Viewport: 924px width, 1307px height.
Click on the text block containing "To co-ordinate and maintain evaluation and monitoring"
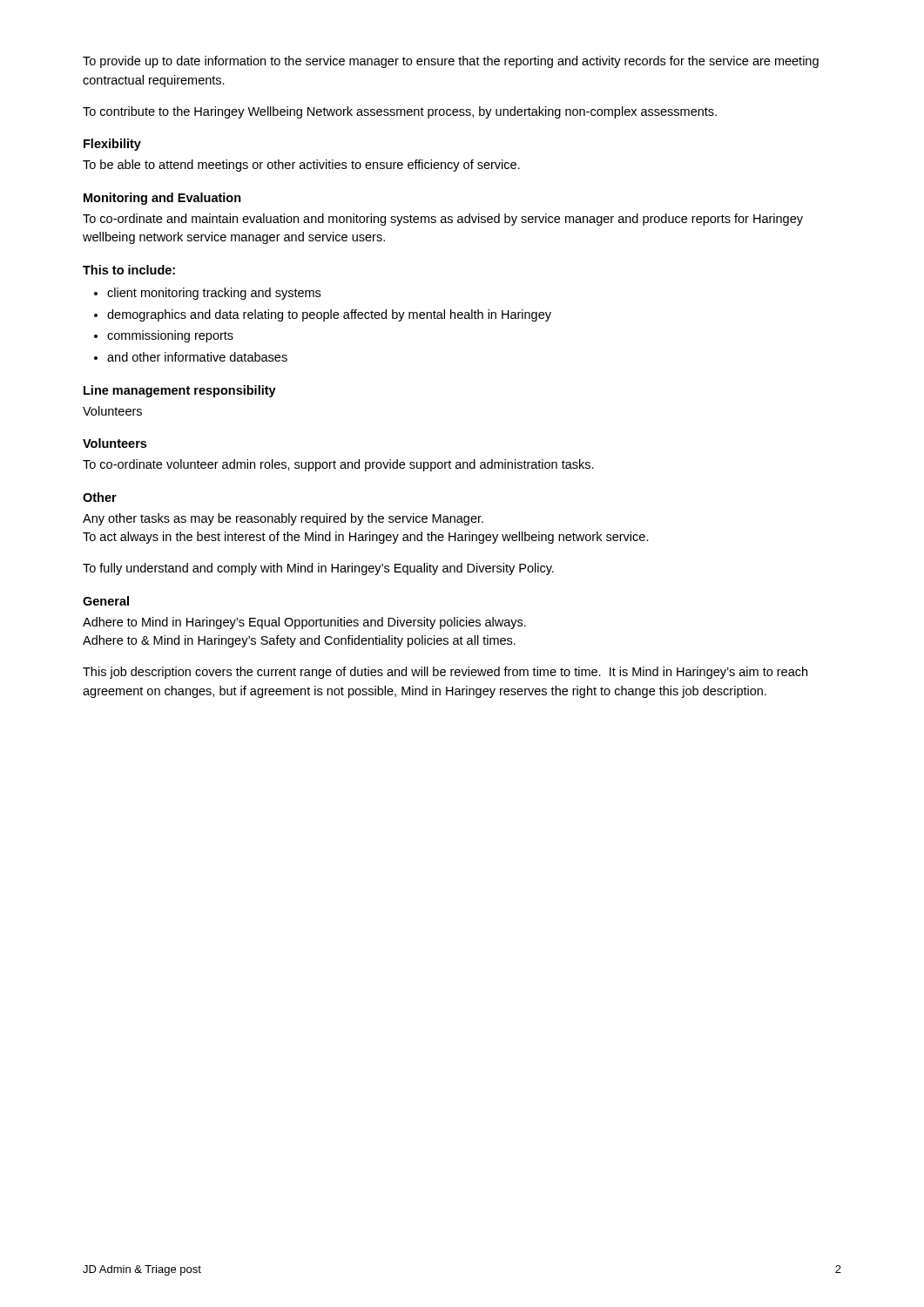(443, 228)
